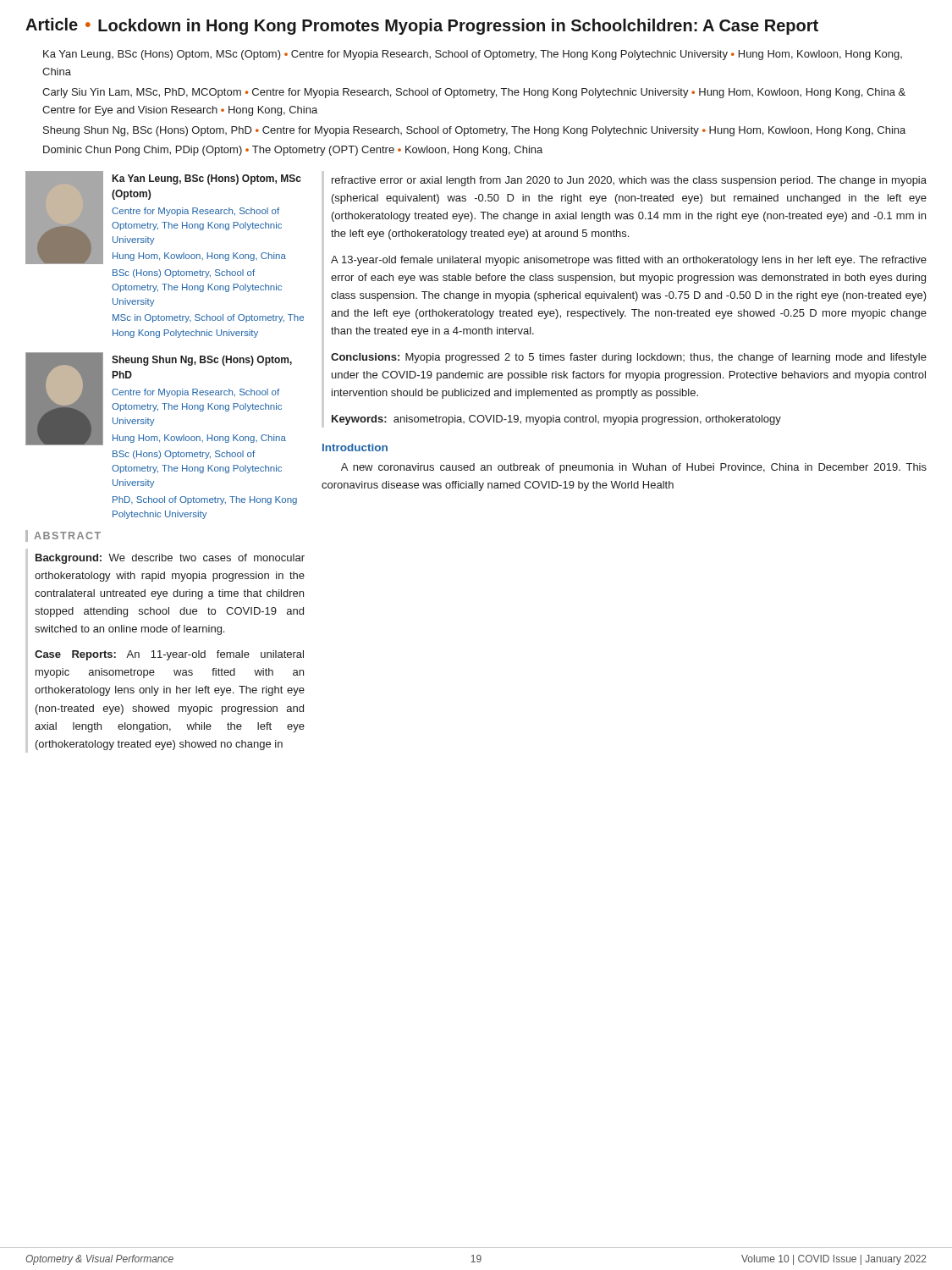Click on the text block with the text "Conclusions: Myopia progressed"
Viewport: 952px width, 1270px height.
[x=629, y=375]
